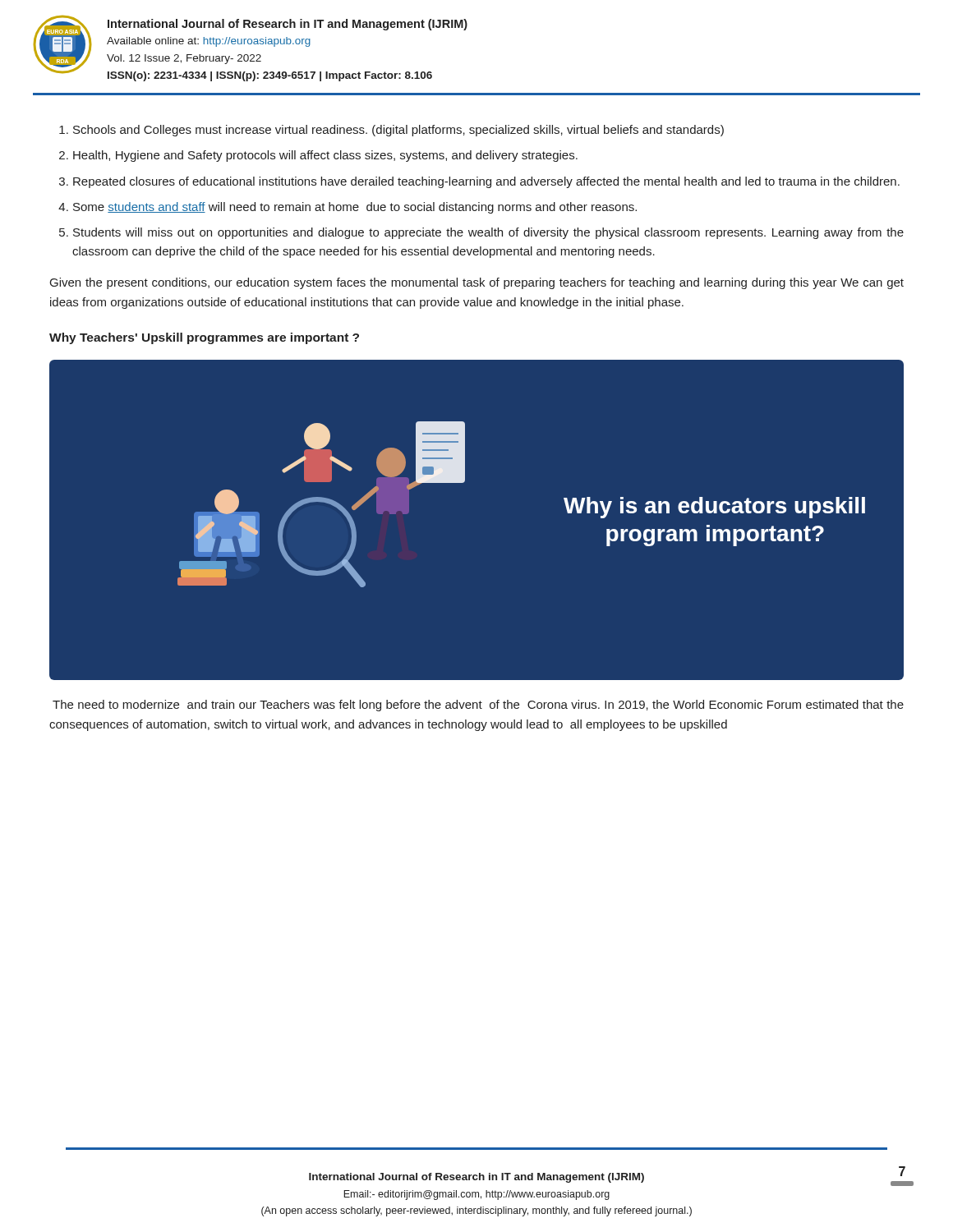The height and width of the screenshot is (1232, 953).
Task: Find the element starting "The need to modernize and train our Teachers"
Action: (x=476, y=714)
